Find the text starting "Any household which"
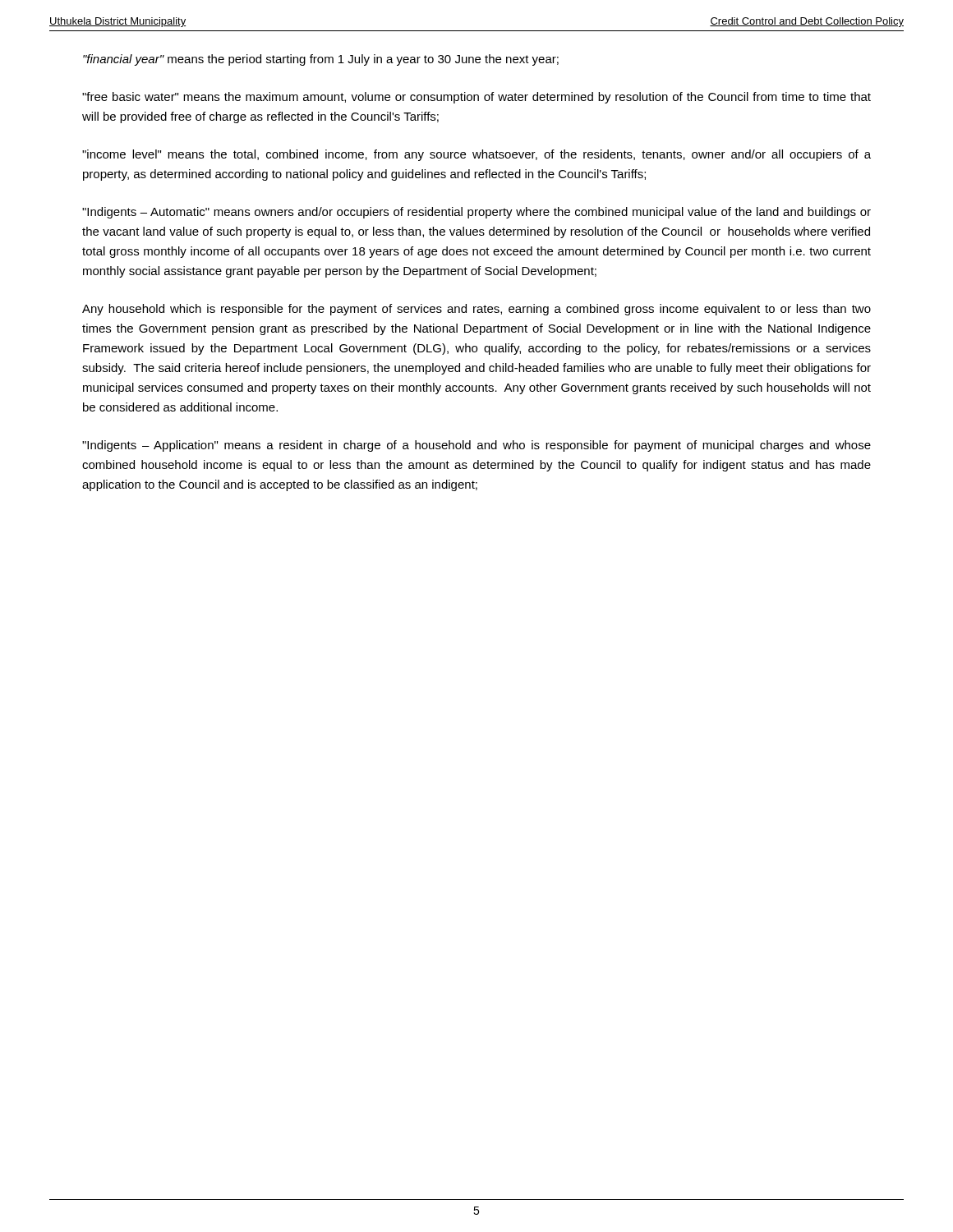This screenshot has height=1232, width=953. coord(476,358)
